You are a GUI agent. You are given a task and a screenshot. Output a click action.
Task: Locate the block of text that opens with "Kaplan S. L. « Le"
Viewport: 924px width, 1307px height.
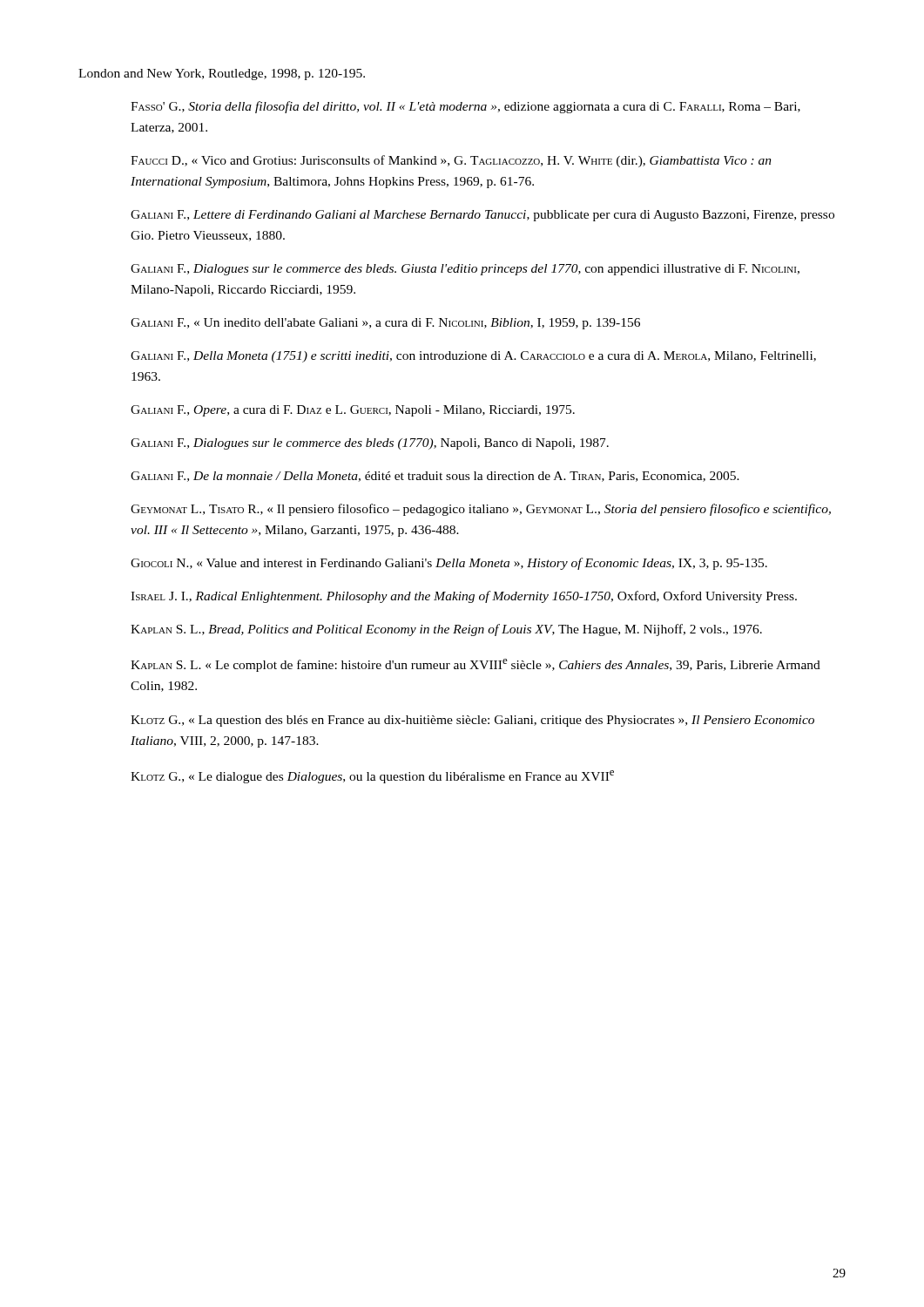coord(488,674)
